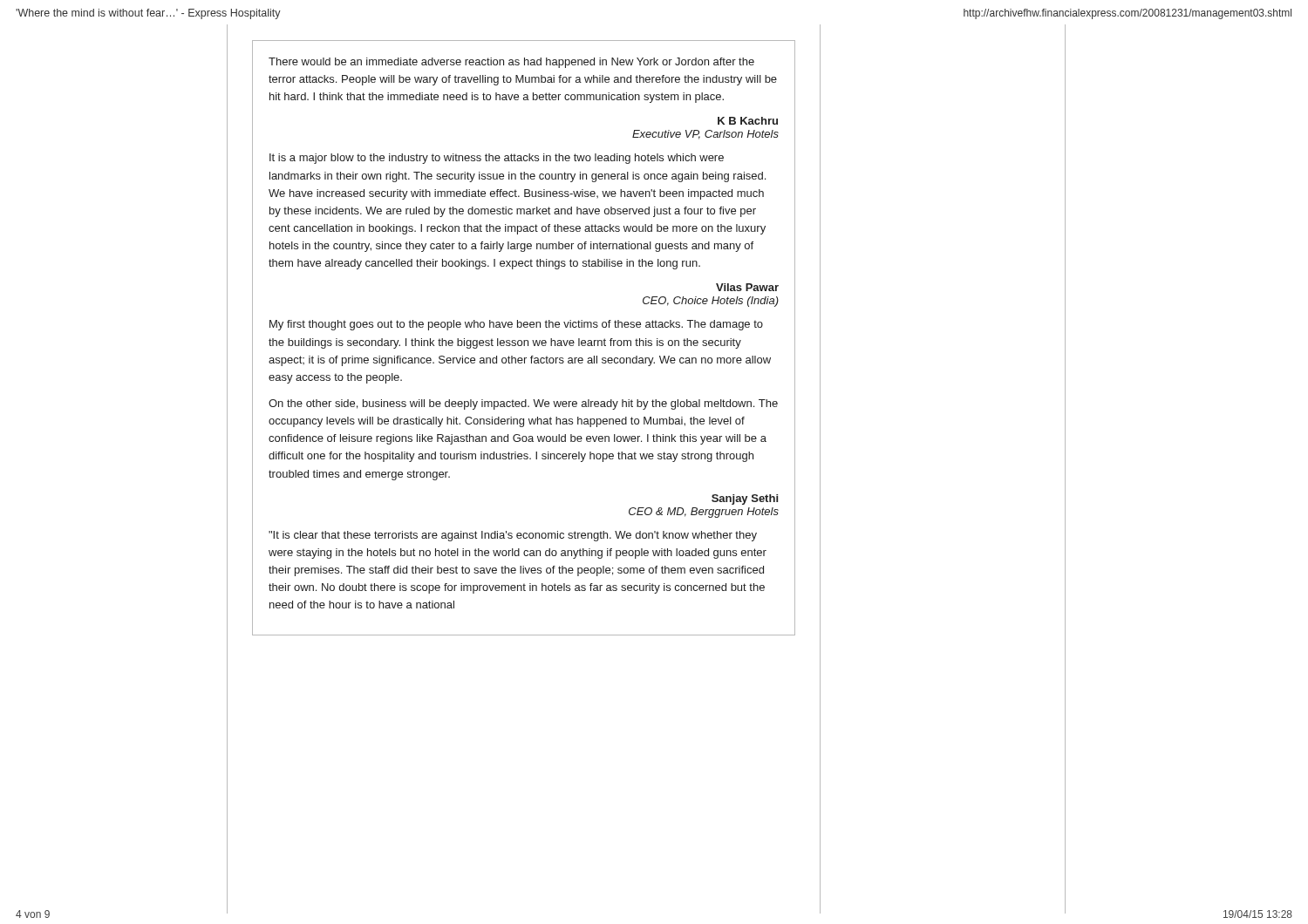
Task: Select the text block with the text "Sanjay Sethi CEO & MD,"
Action: point(745,499)
